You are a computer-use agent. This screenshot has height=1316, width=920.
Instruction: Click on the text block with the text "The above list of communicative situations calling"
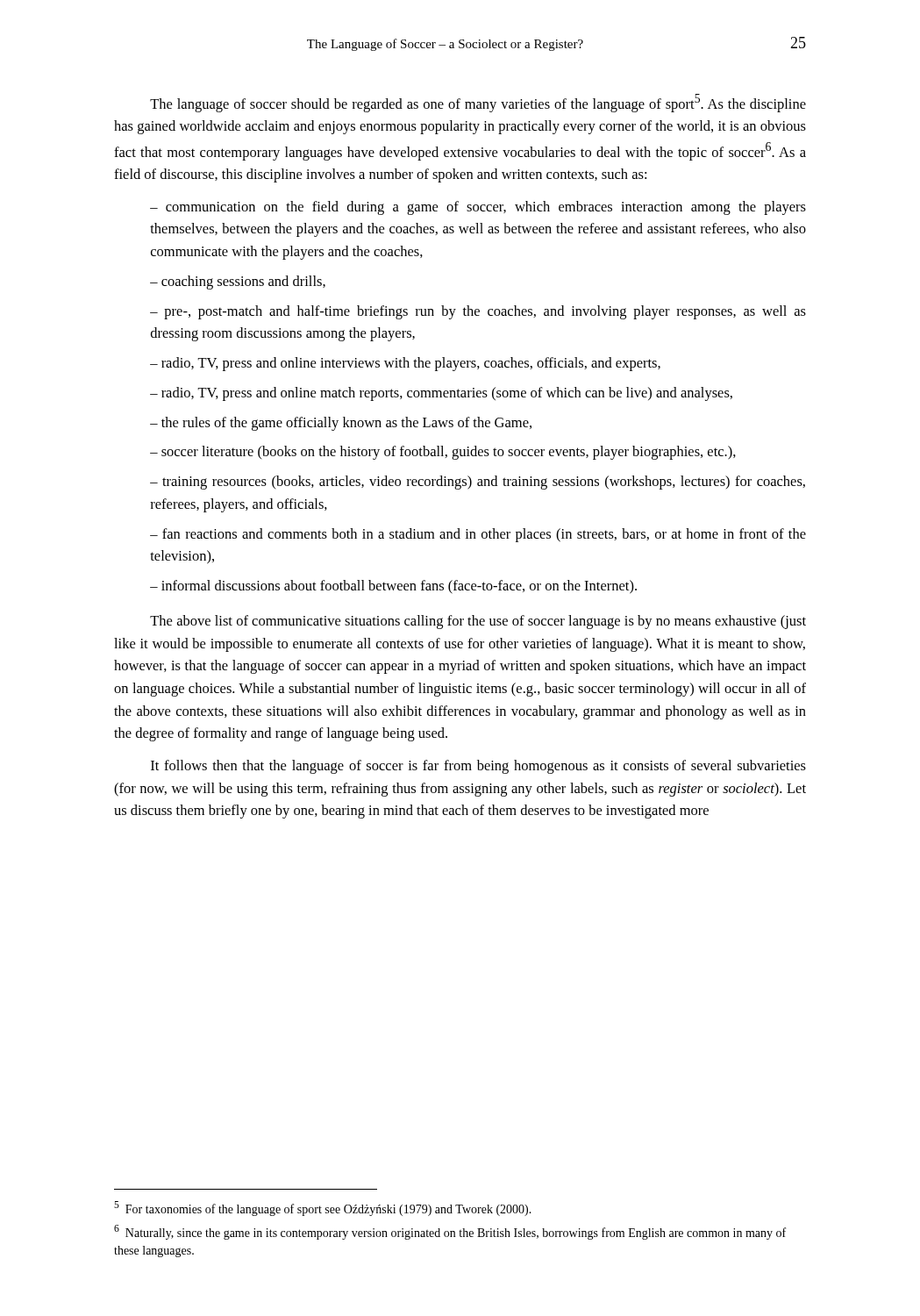tap(460, 677)
